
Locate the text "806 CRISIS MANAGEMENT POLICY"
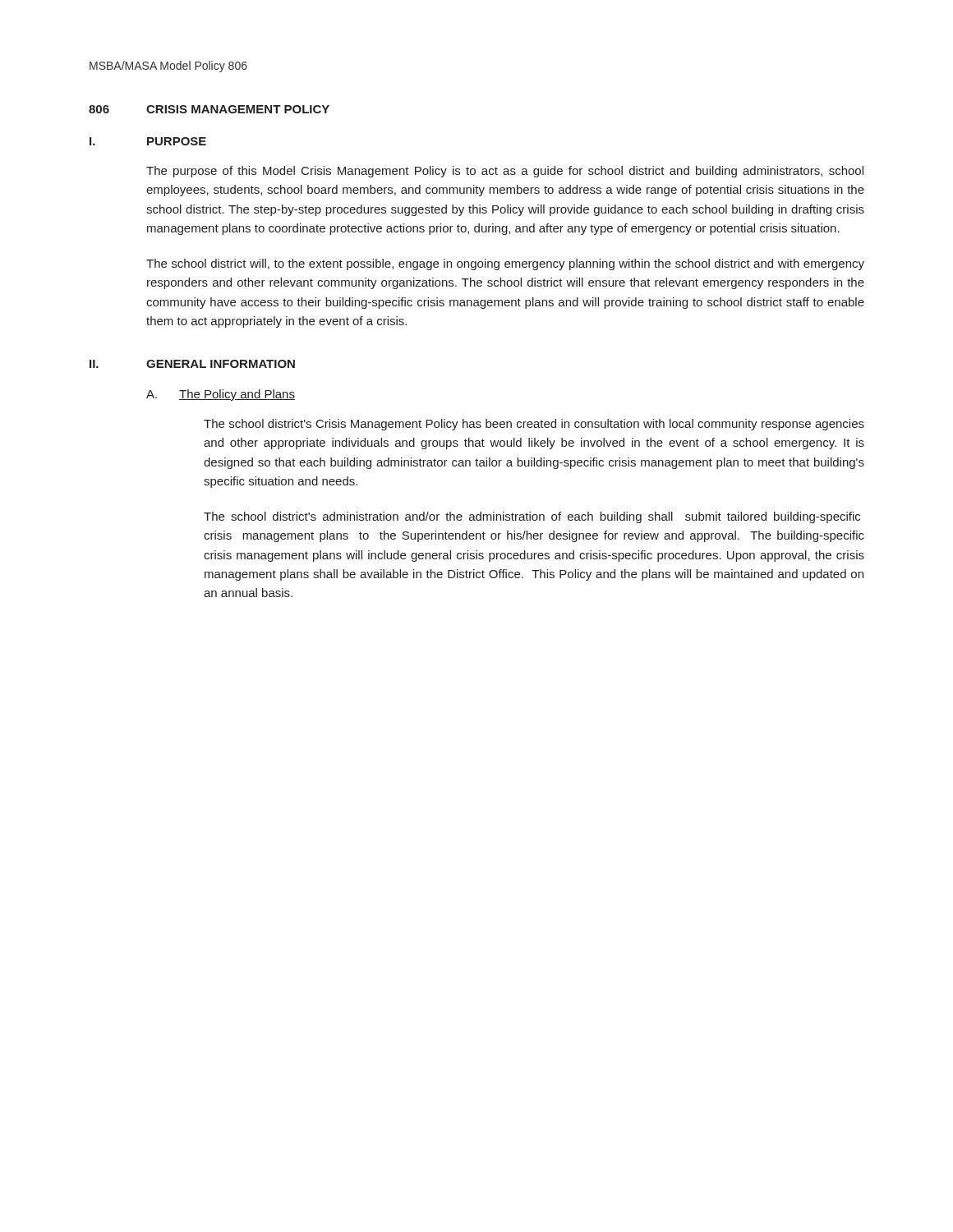coord(209,109)
